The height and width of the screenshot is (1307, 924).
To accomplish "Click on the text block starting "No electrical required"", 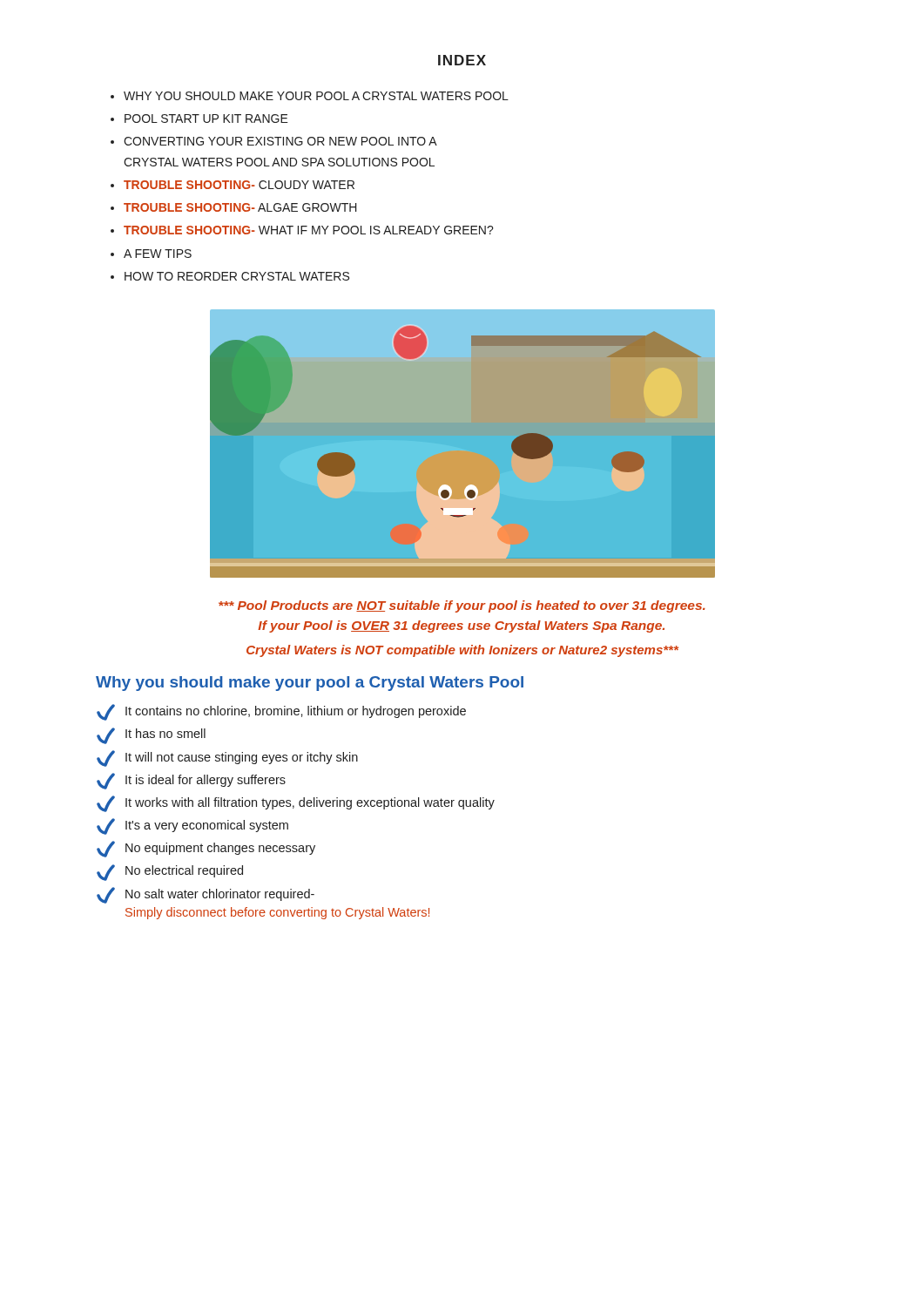I will [170, 872].
